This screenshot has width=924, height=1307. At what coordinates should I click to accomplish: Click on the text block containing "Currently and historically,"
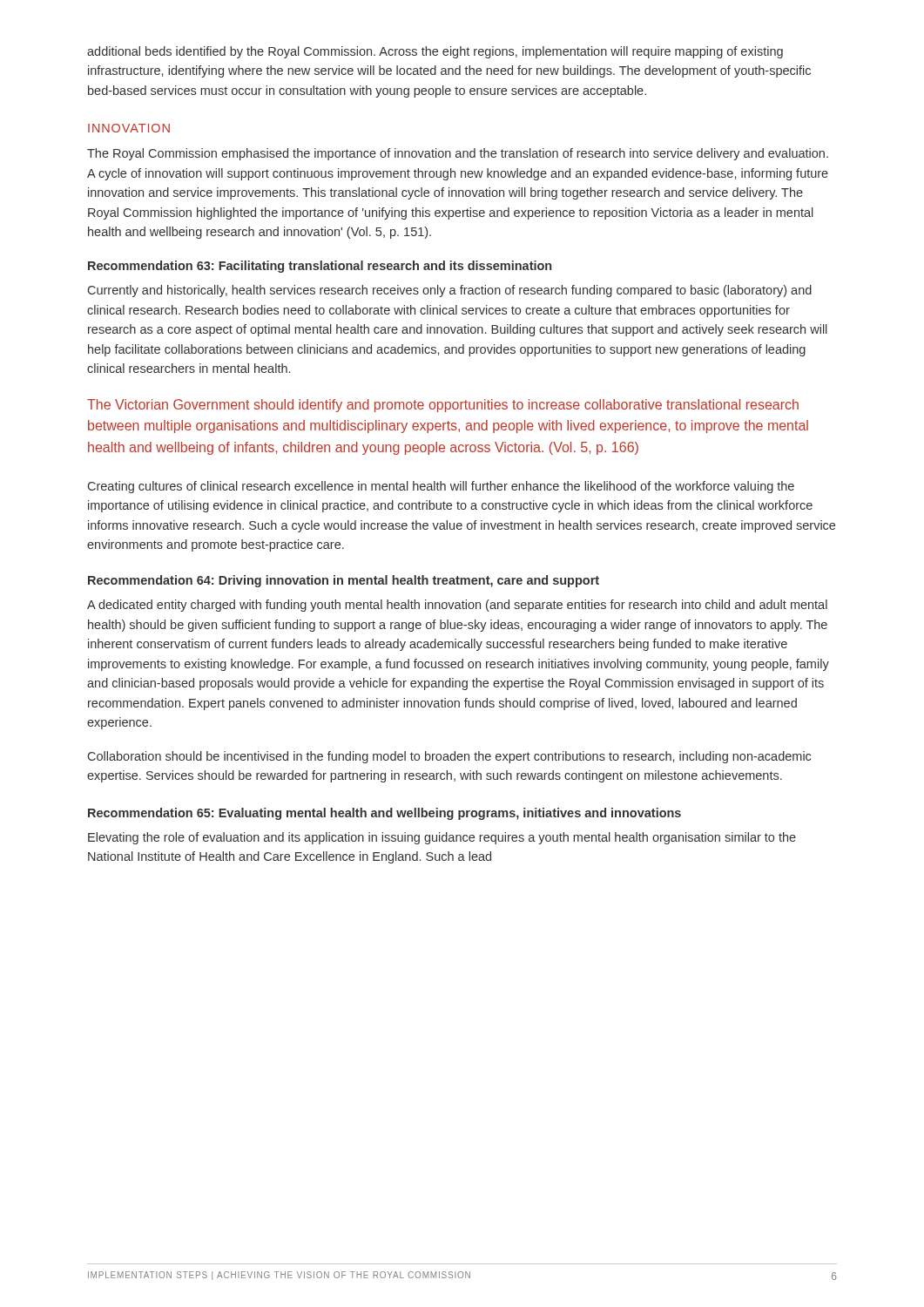[x=457, y=329]
